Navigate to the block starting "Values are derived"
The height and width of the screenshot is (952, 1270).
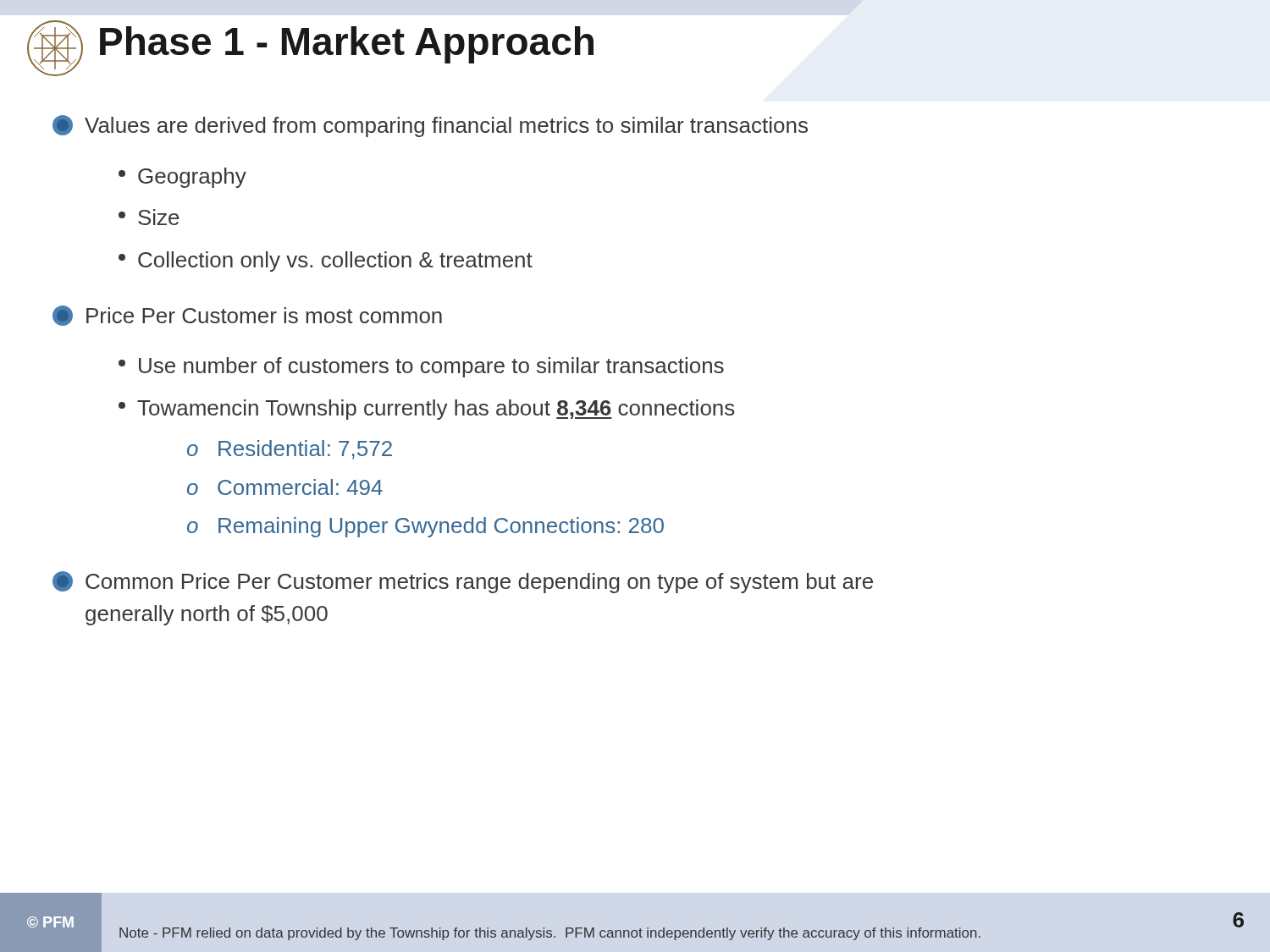tap(430, 126)
